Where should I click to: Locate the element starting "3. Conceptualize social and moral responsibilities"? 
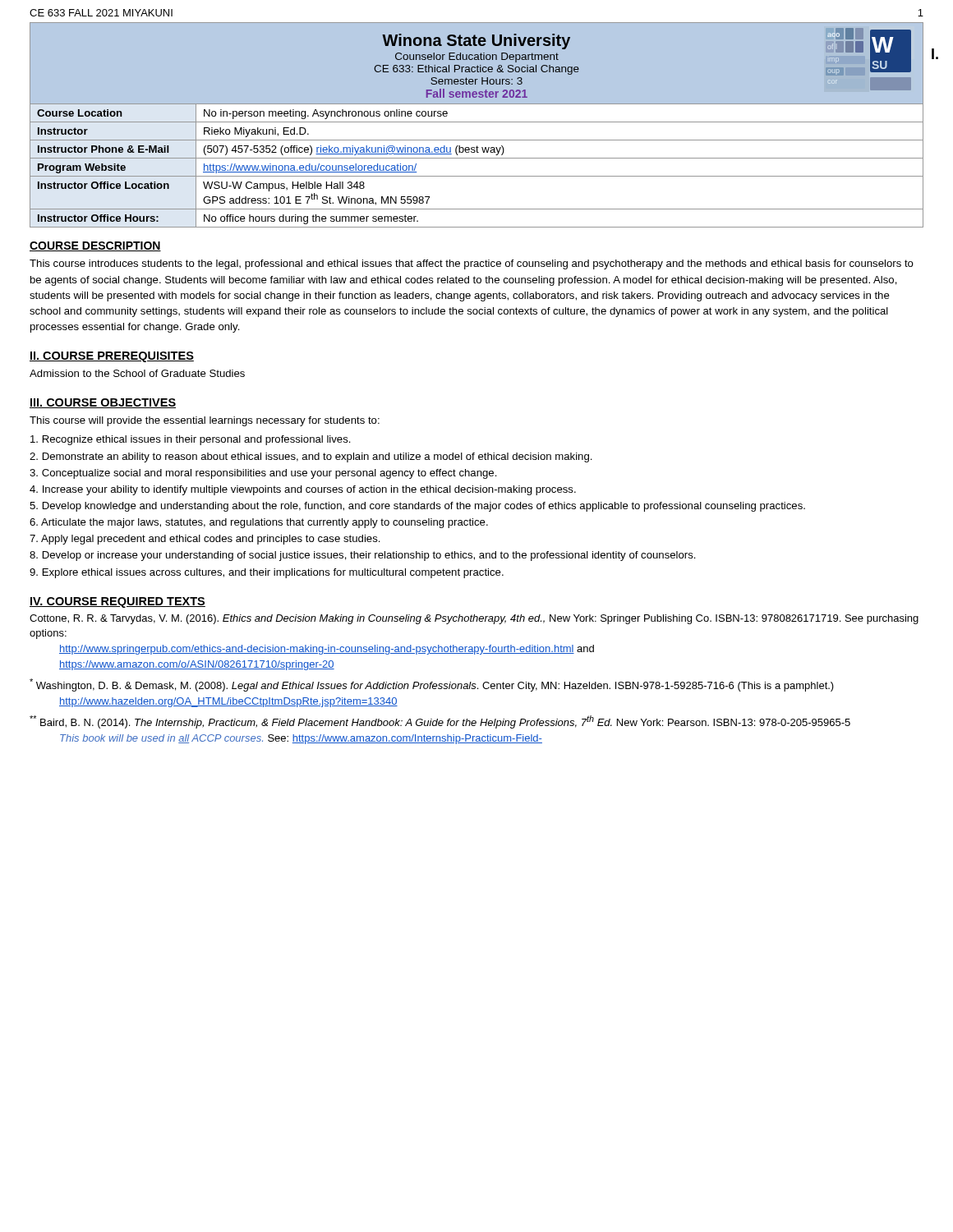(263, 472)
